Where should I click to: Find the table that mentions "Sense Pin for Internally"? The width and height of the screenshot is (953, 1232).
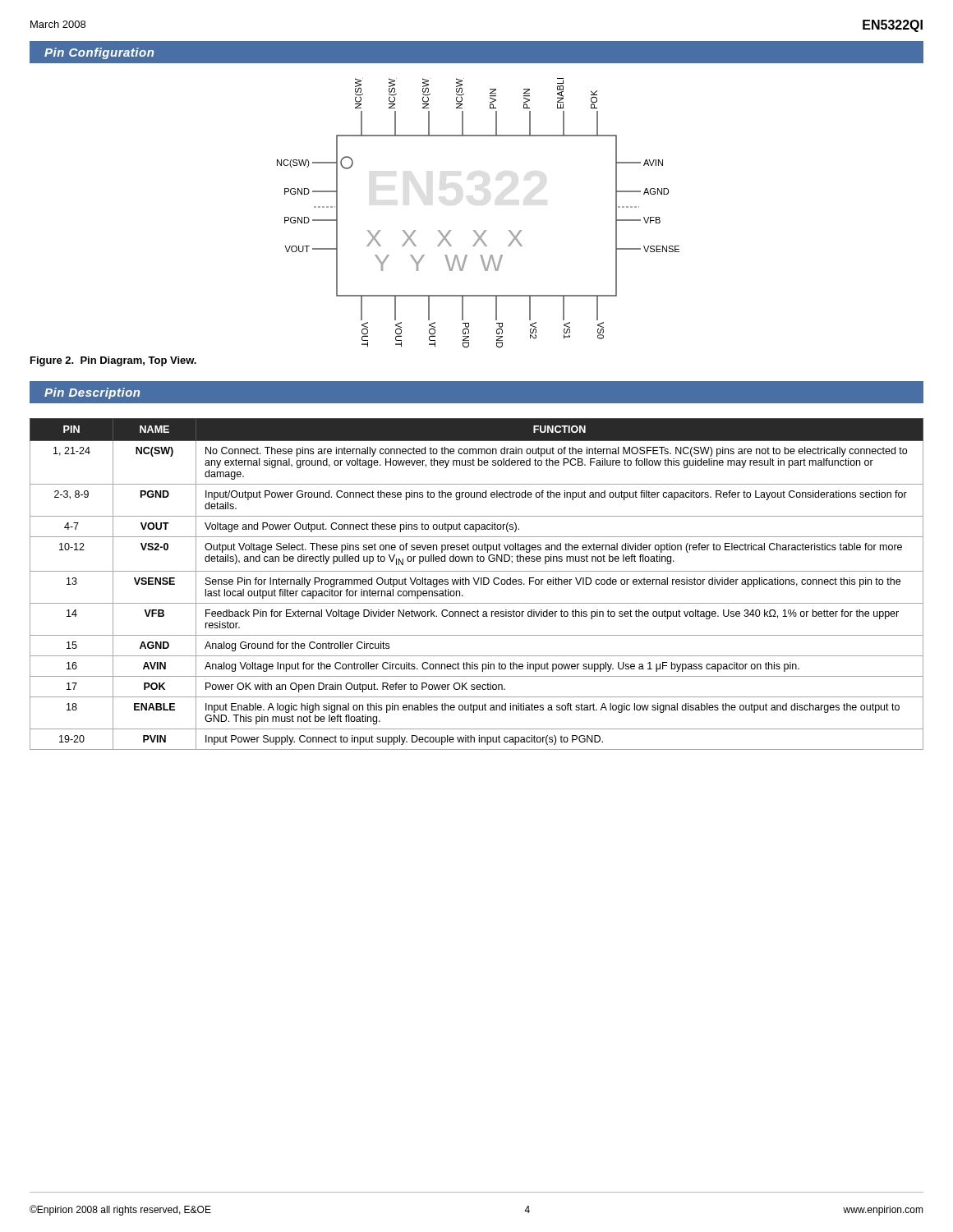click(x=476, y=584)
